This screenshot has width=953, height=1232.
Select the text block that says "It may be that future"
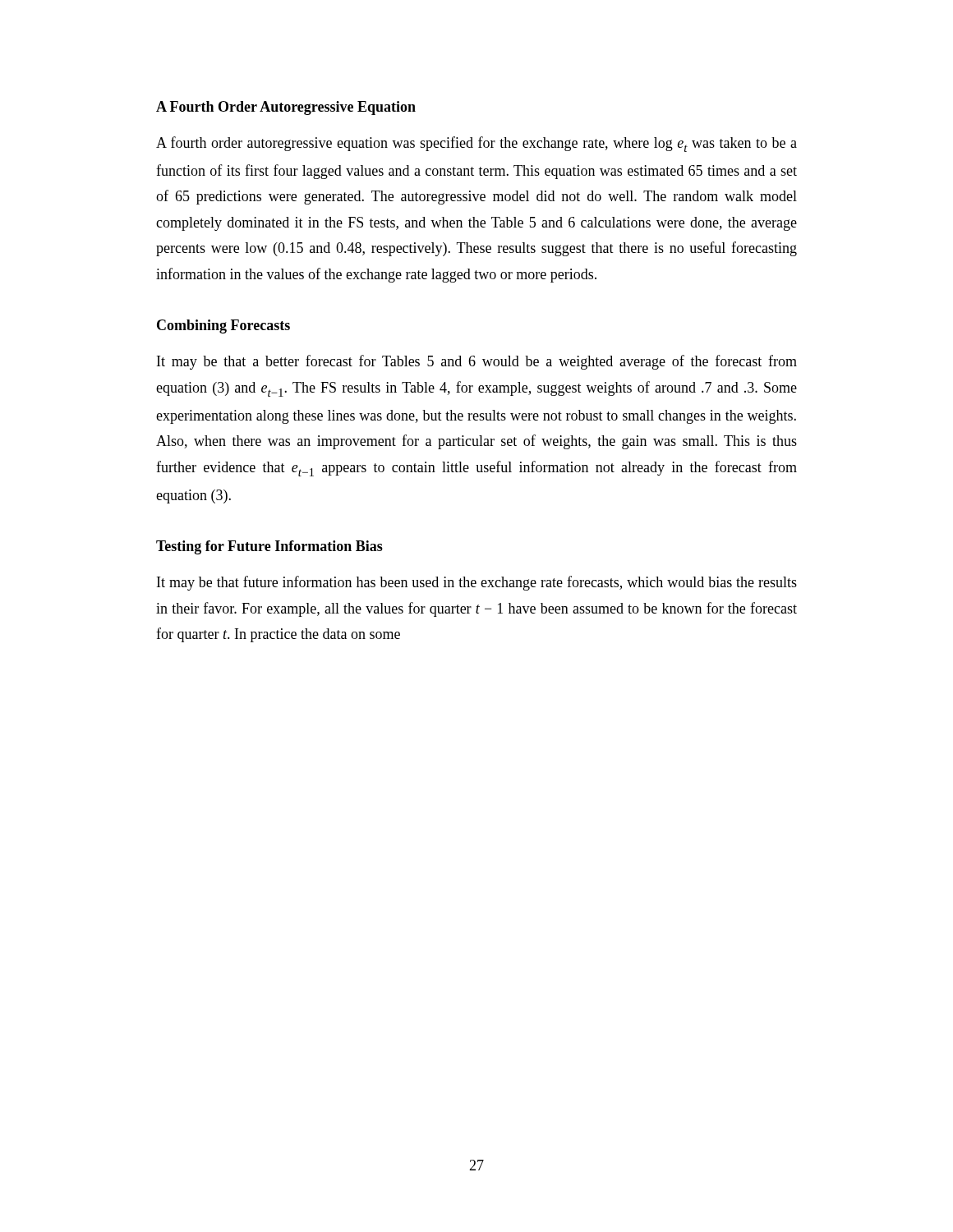click(476, 608)
